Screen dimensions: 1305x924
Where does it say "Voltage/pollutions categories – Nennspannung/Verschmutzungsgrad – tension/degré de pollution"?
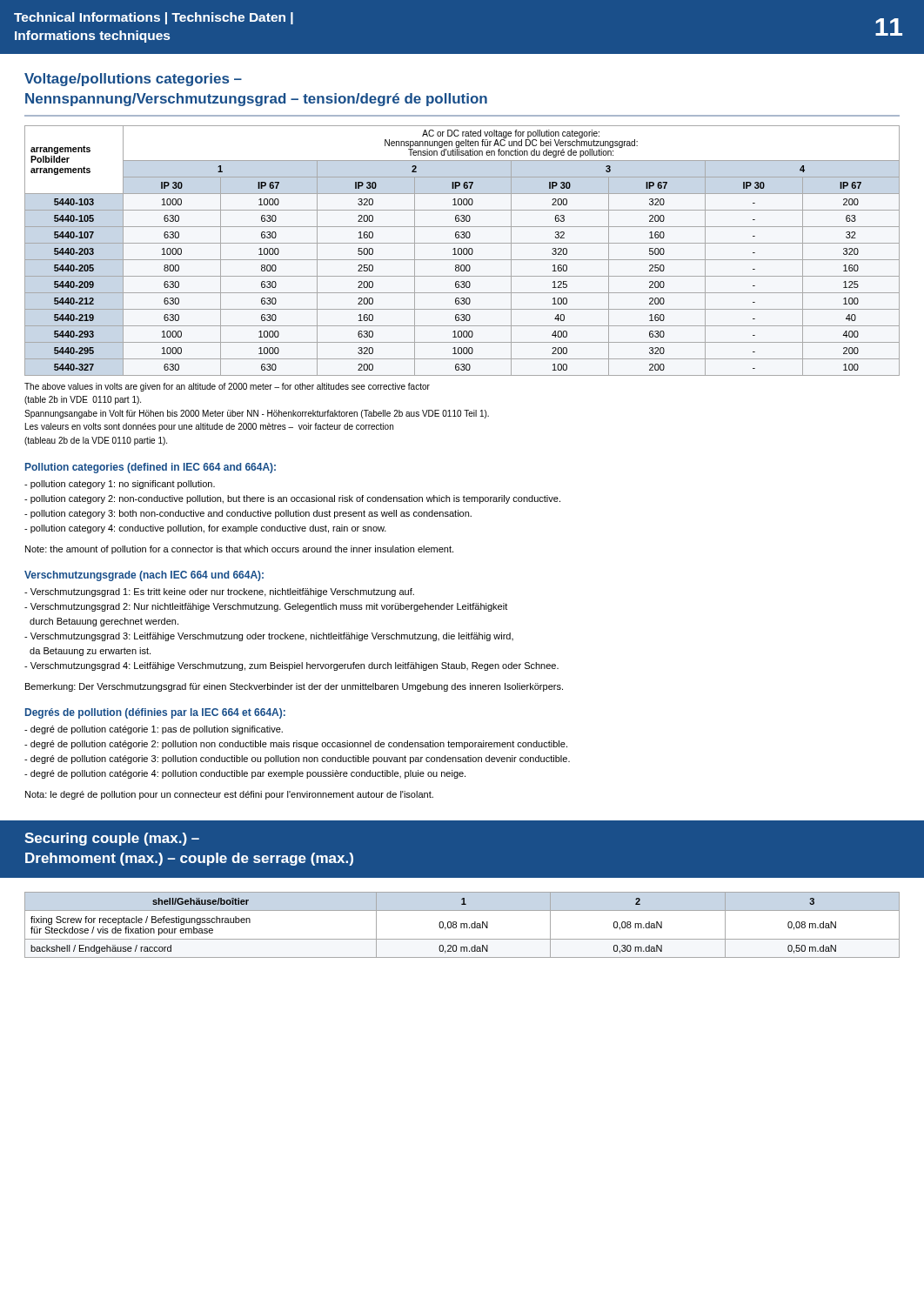tap(256, 89)
